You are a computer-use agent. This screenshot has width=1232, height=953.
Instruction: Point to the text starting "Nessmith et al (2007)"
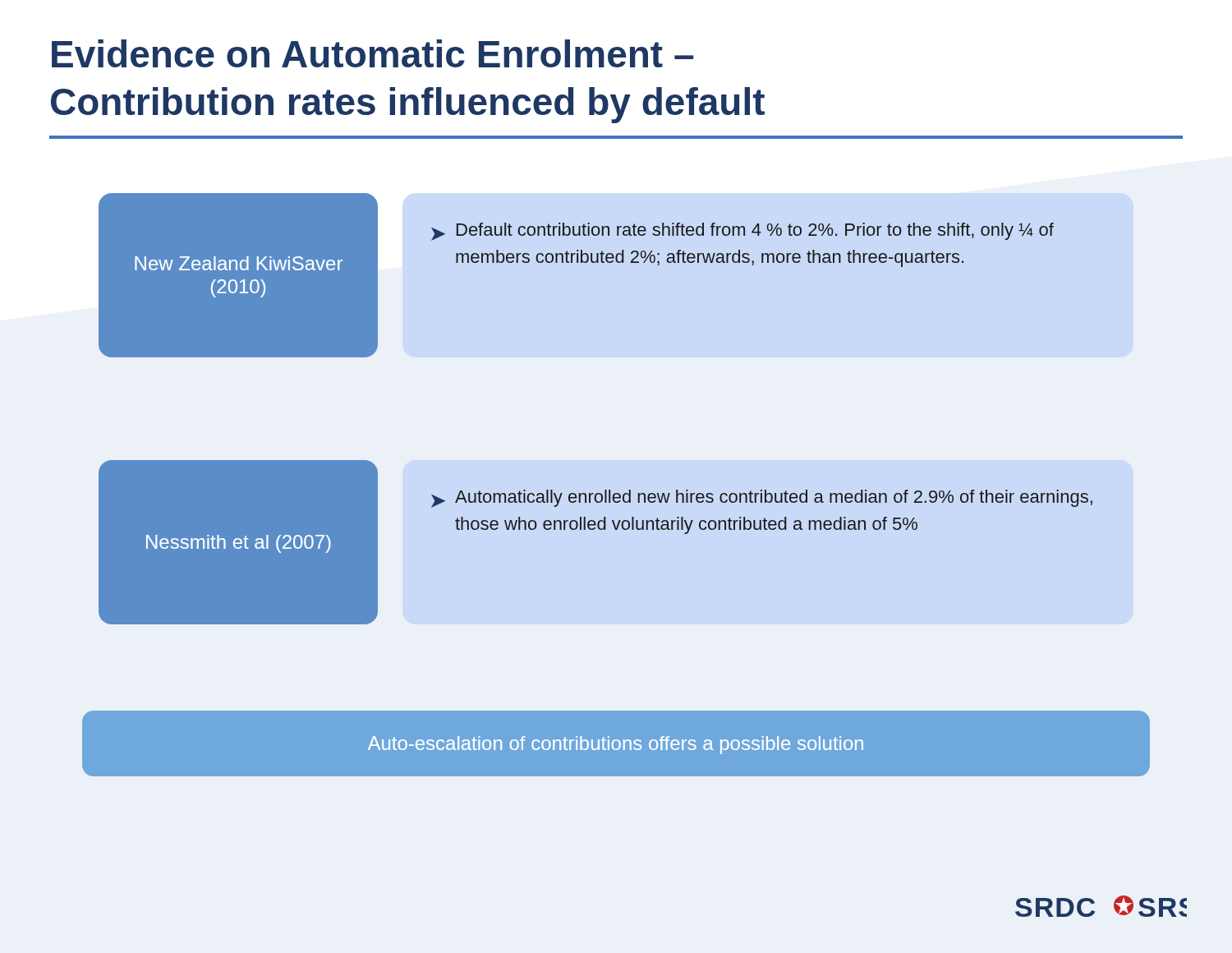238,542
